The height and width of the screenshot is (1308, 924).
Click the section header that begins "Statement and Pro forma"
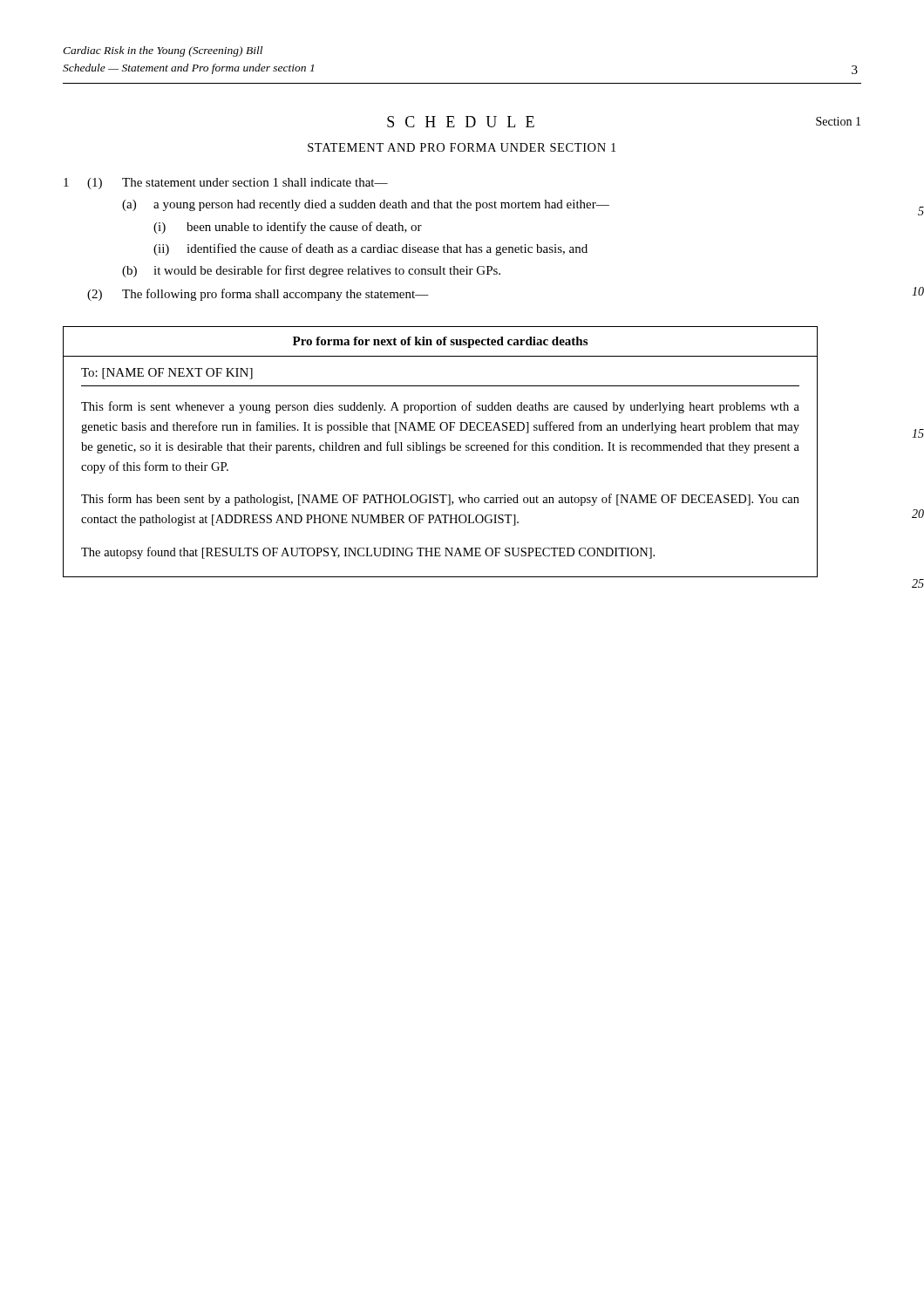462,147
